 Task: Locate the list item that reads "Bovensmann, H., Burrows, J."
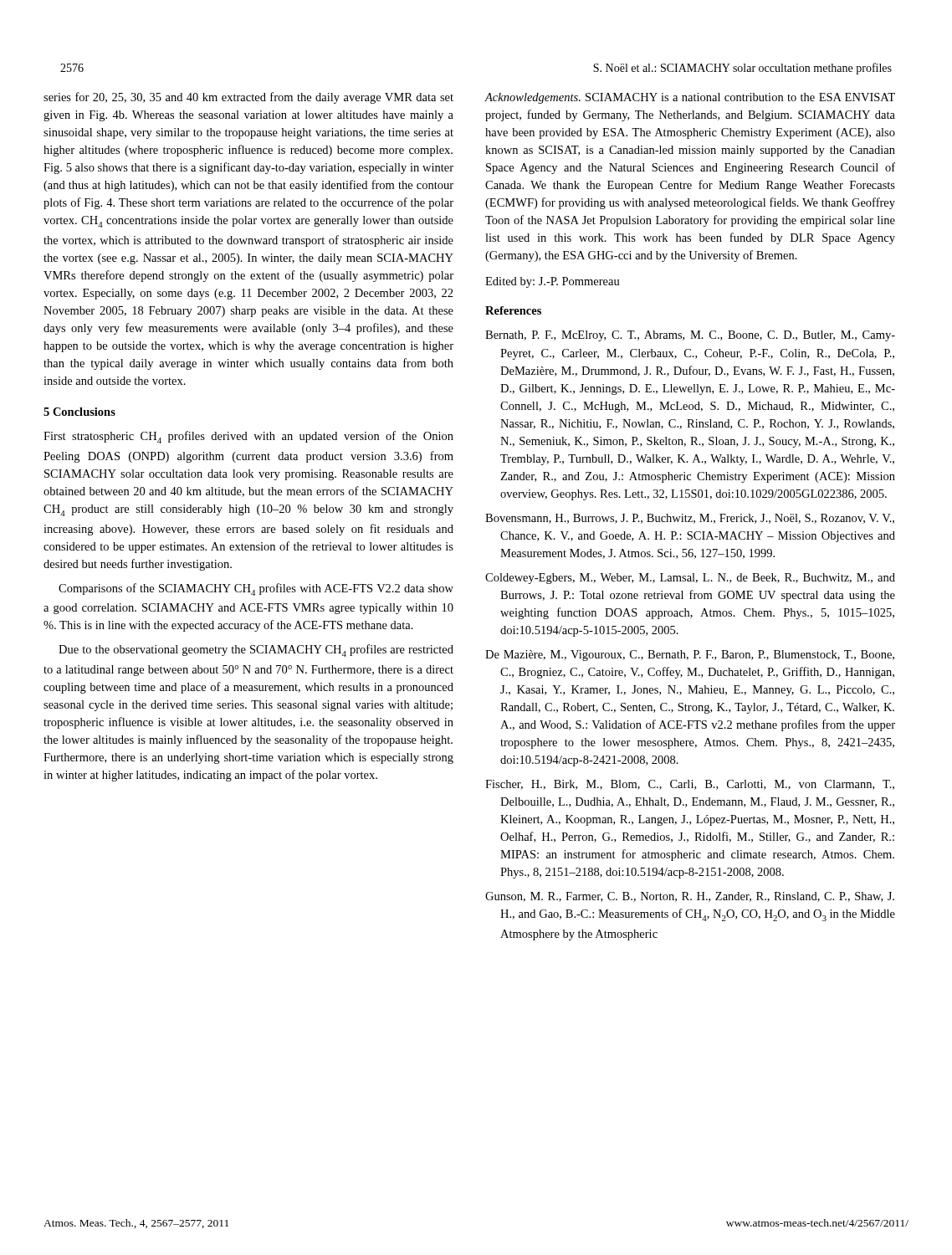[x=690, y=535]
